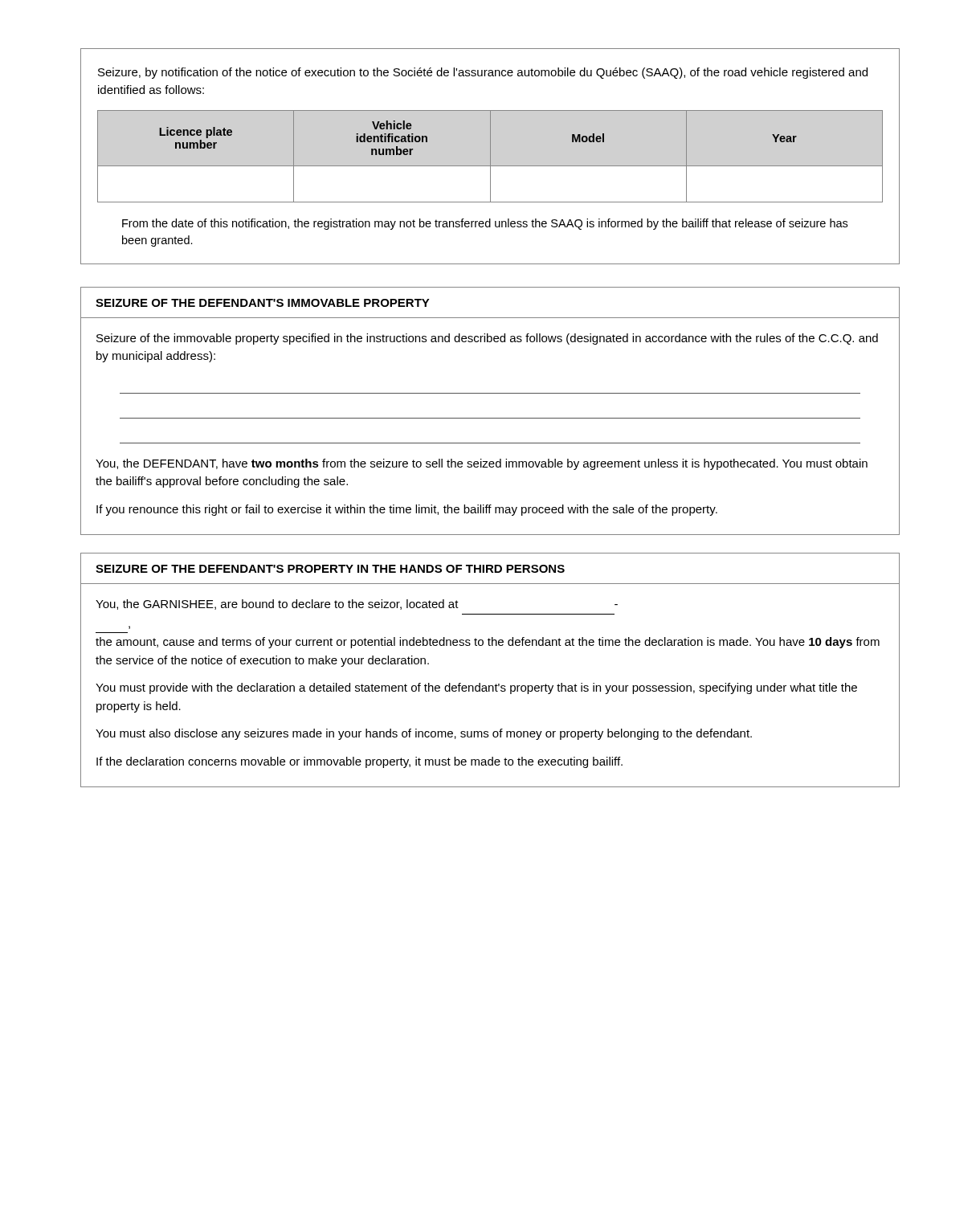Screen dimensions: 1205x980
Task: Locate the block starting "From the date of this notification,"
Action: point(485,231)
